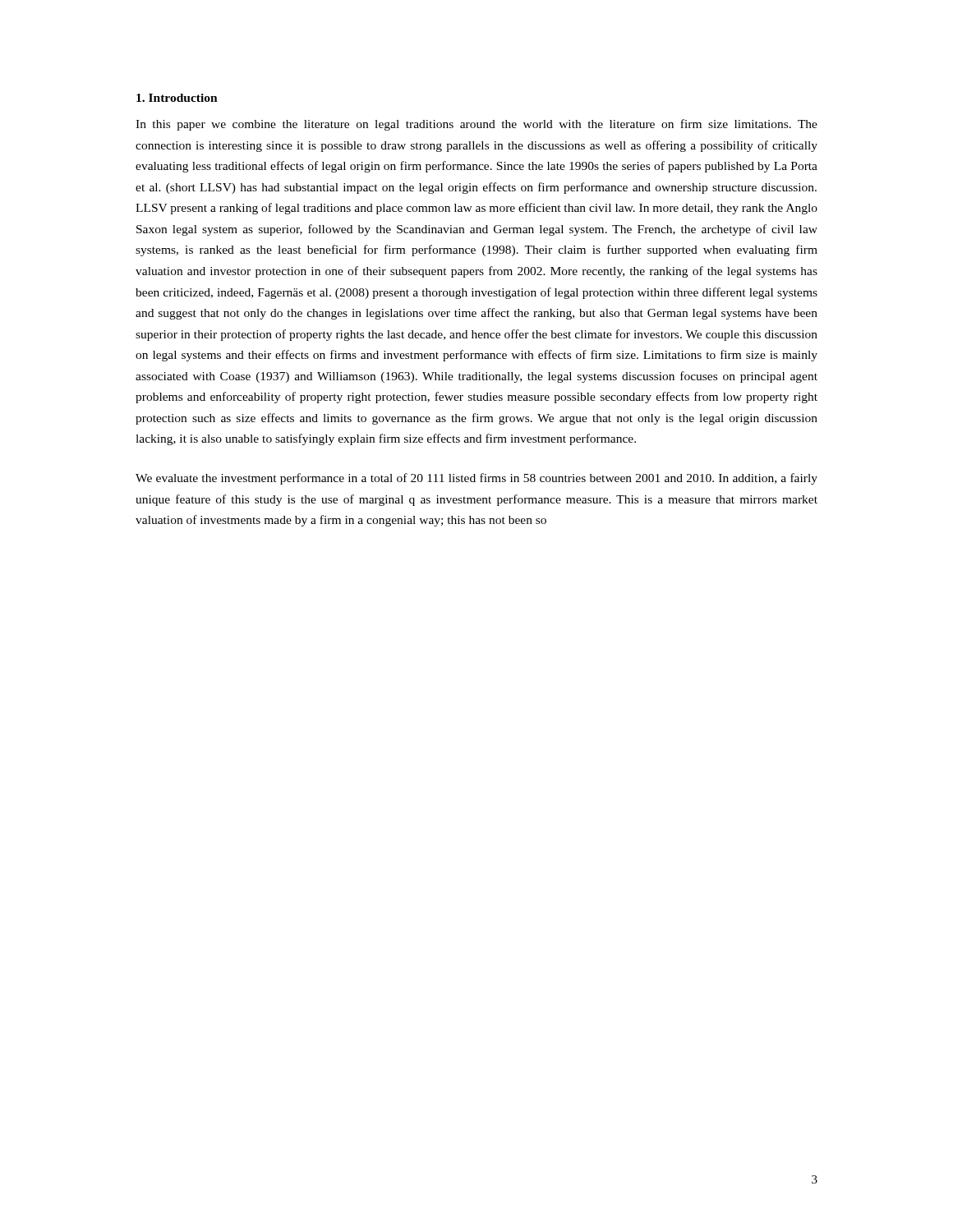Find the block starting "1. Introduction"
953x1232 pixels.
176,97
